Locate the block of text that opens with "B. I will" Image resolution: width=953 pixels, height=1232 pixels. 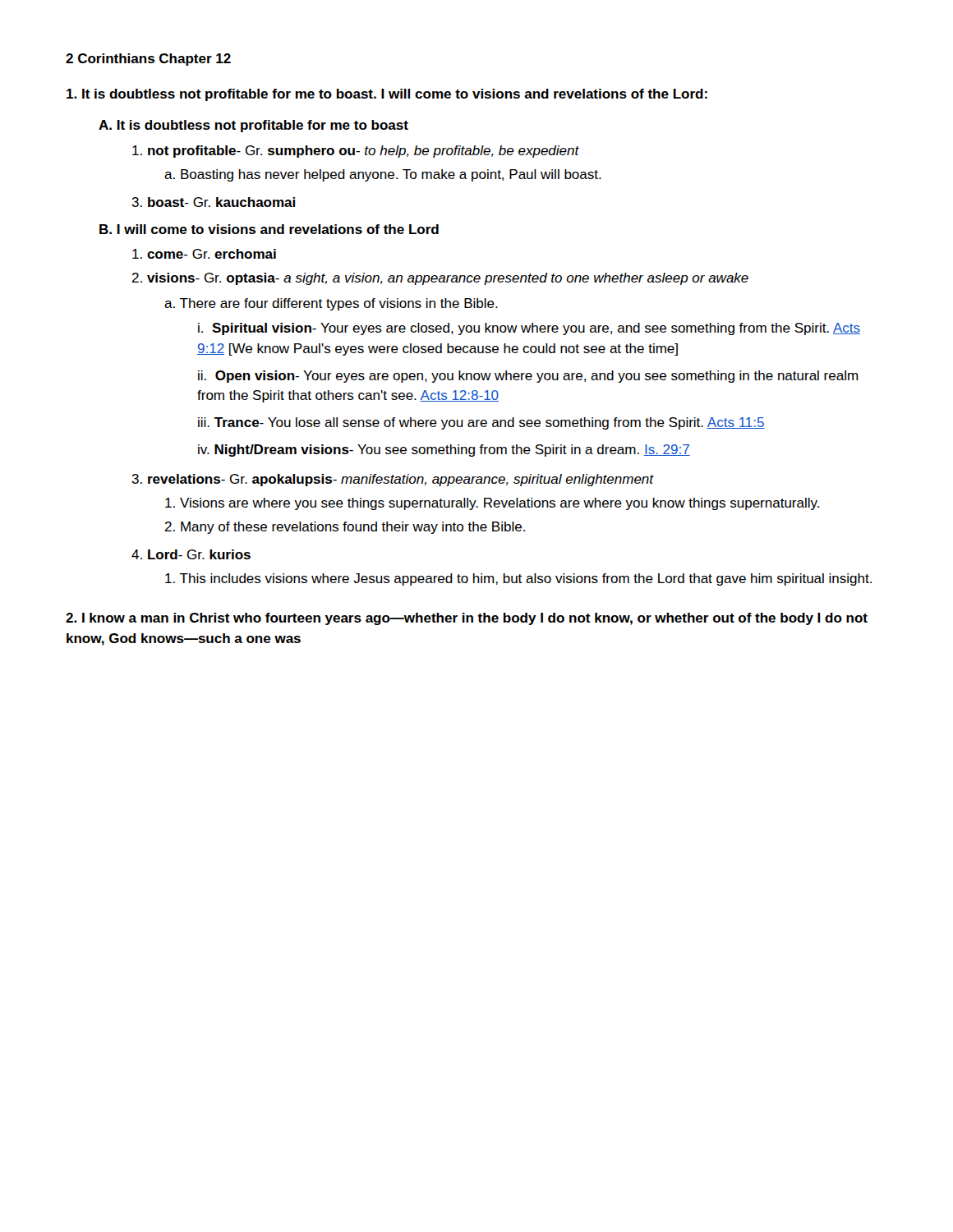click(269, 229)
